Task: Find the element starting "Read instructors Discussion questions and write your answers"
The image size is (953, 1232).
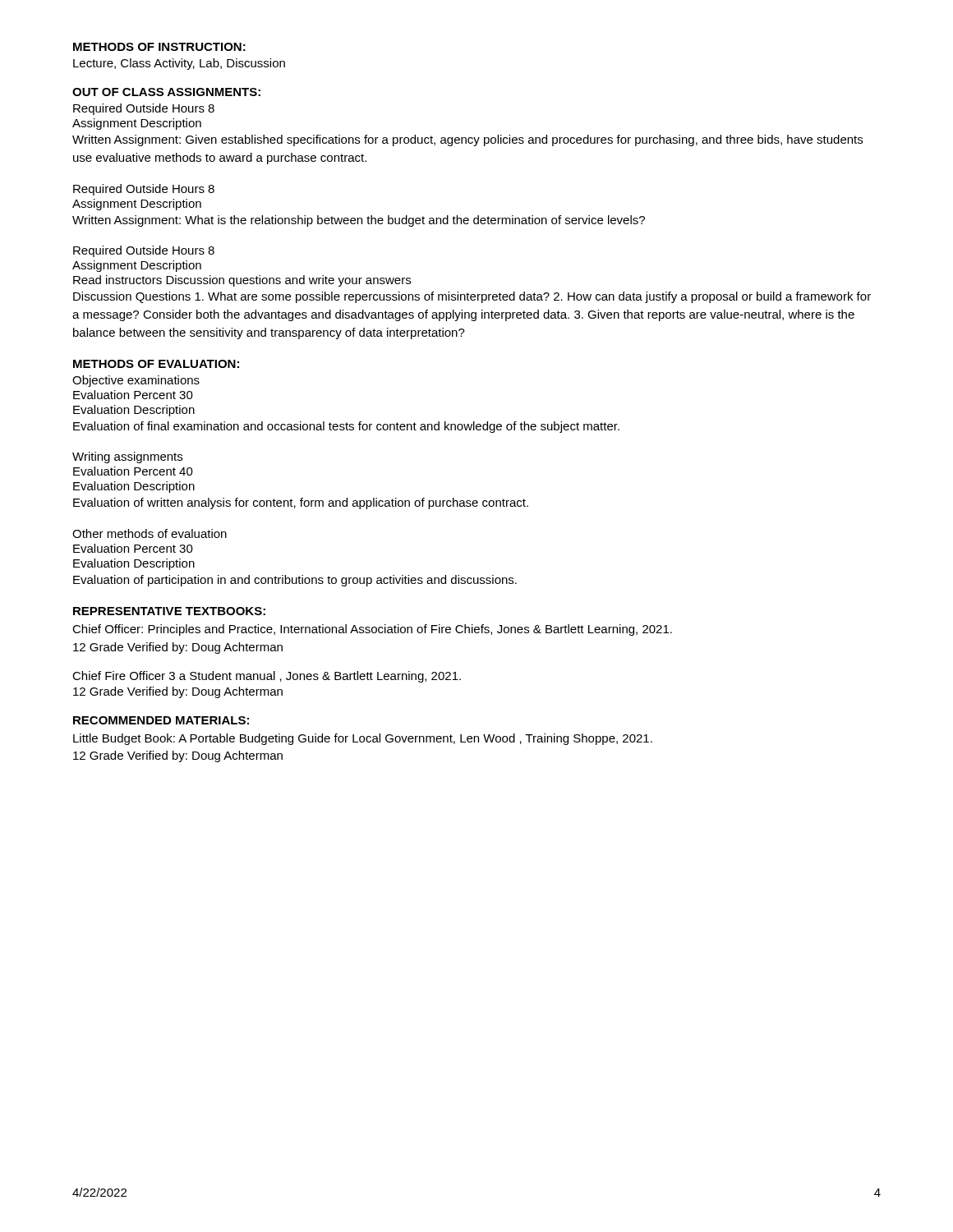Action: pos(242,280)
